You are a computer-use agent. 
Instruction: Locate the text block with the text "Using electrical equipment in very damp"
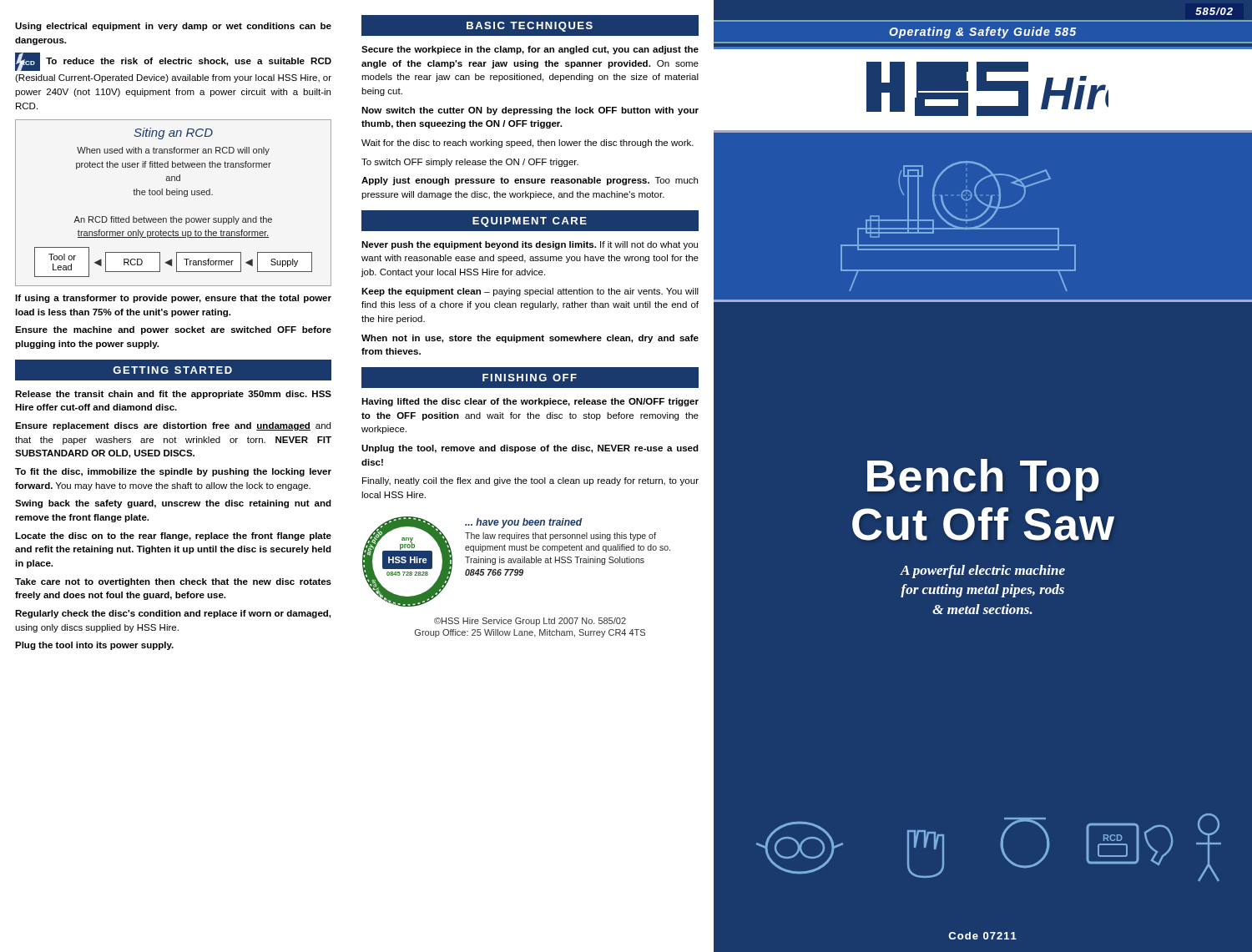[173, 33]
